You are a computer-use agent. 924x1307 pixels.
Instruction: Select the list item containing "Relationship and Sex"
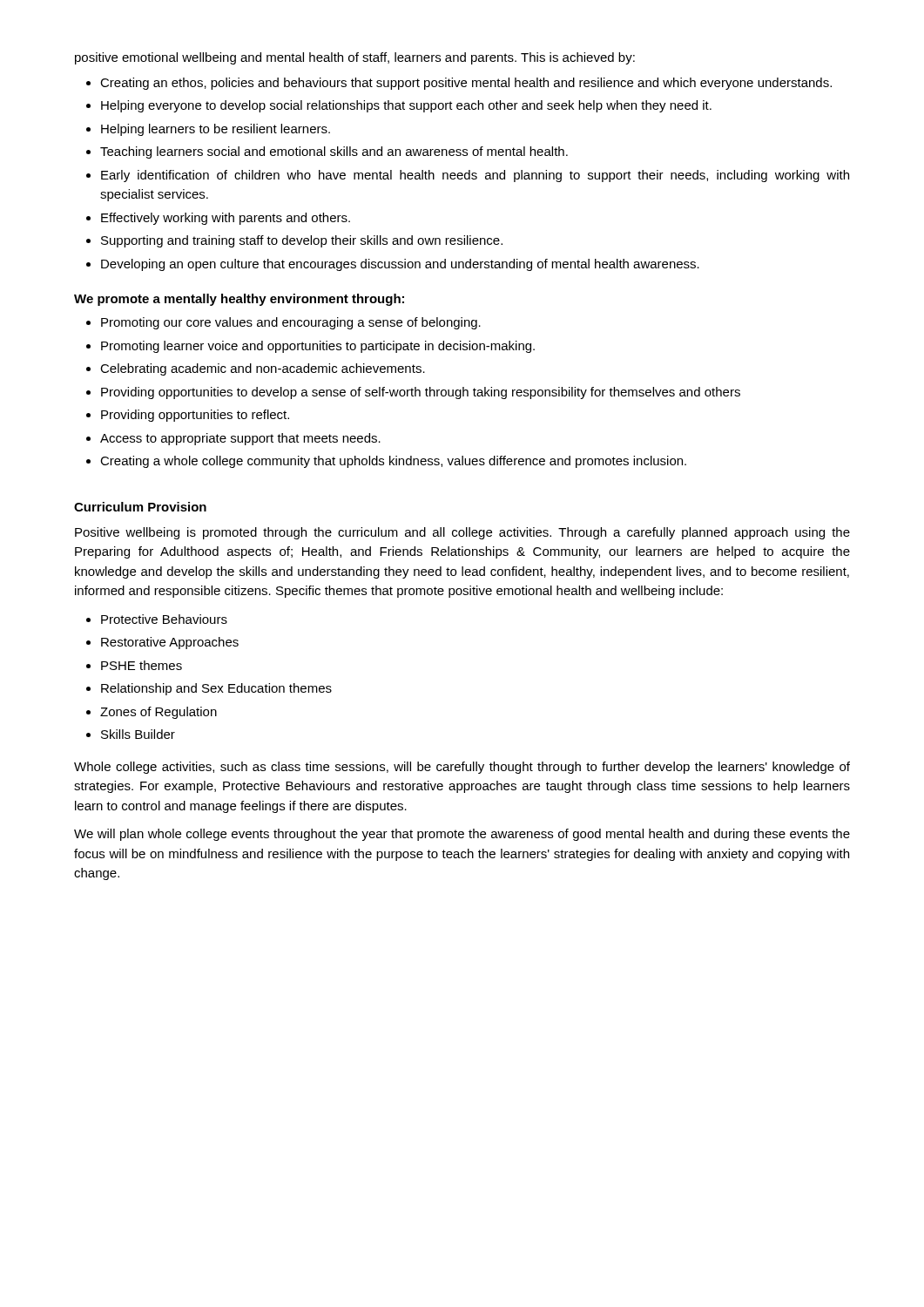(x=216, y=688)
